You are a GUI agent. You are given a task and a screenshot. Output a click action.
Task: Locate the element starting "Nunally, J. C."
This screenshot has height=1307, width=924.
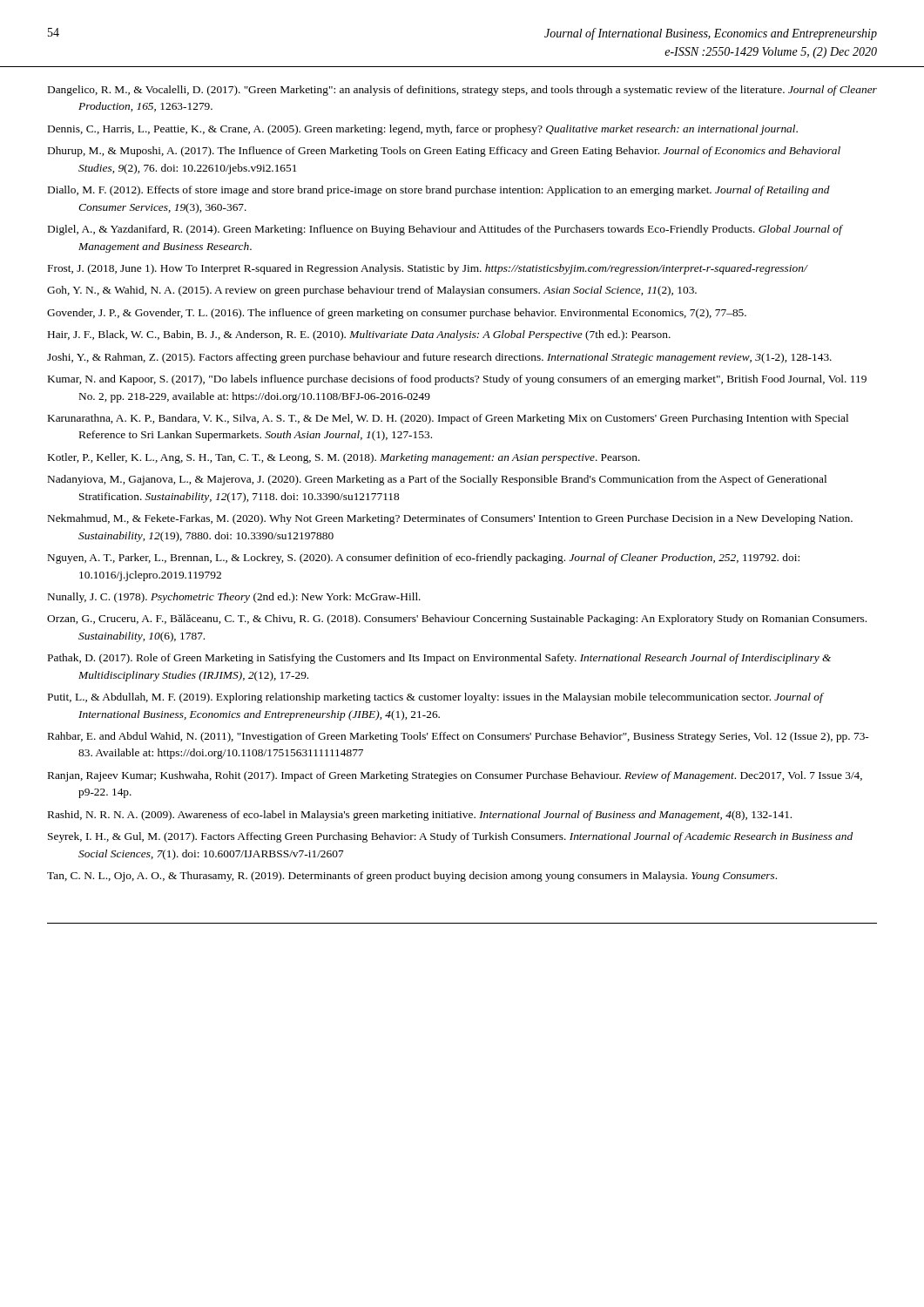[234, 596]
